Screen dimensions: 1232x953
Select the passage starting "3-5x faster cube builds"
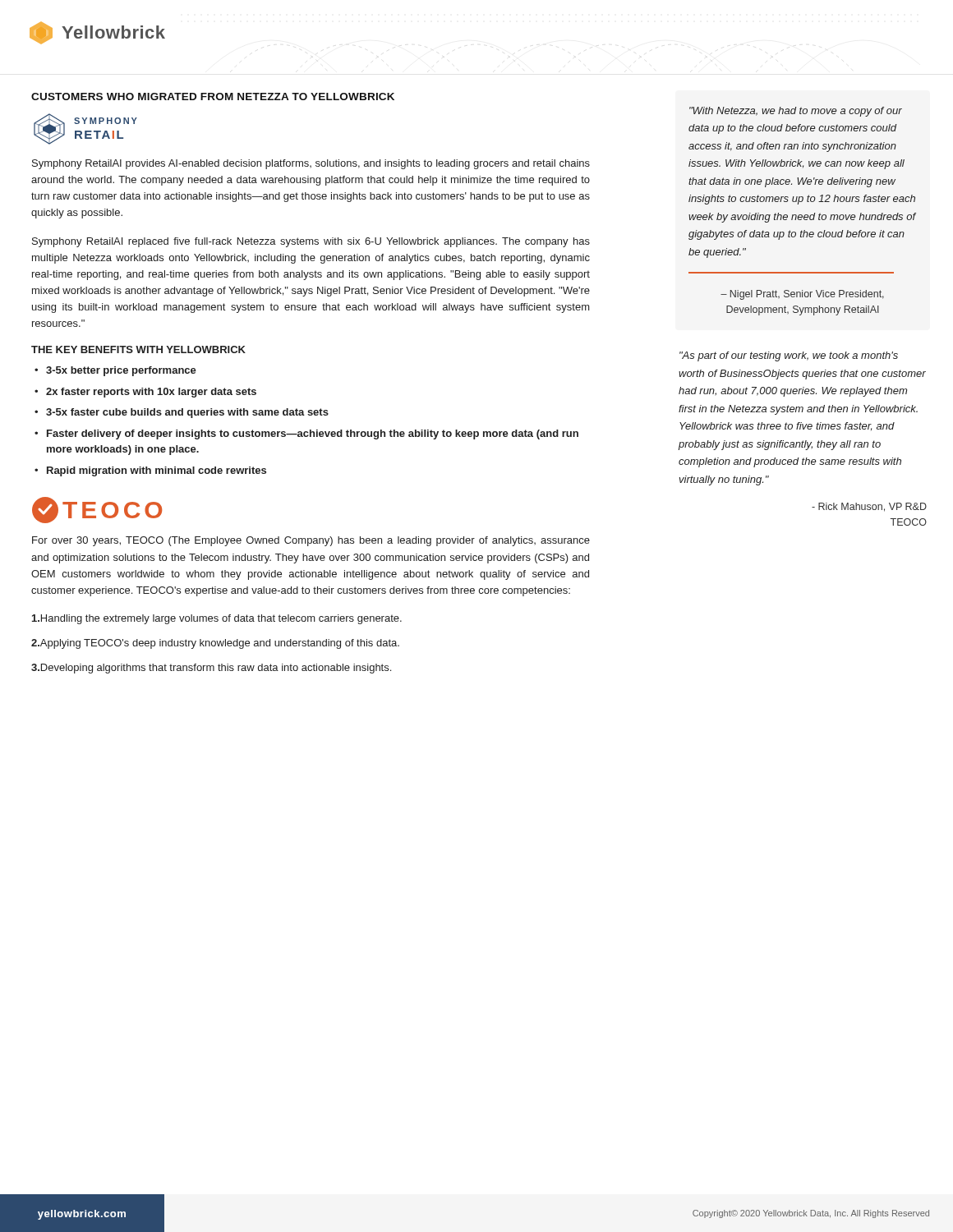point(187,412)
